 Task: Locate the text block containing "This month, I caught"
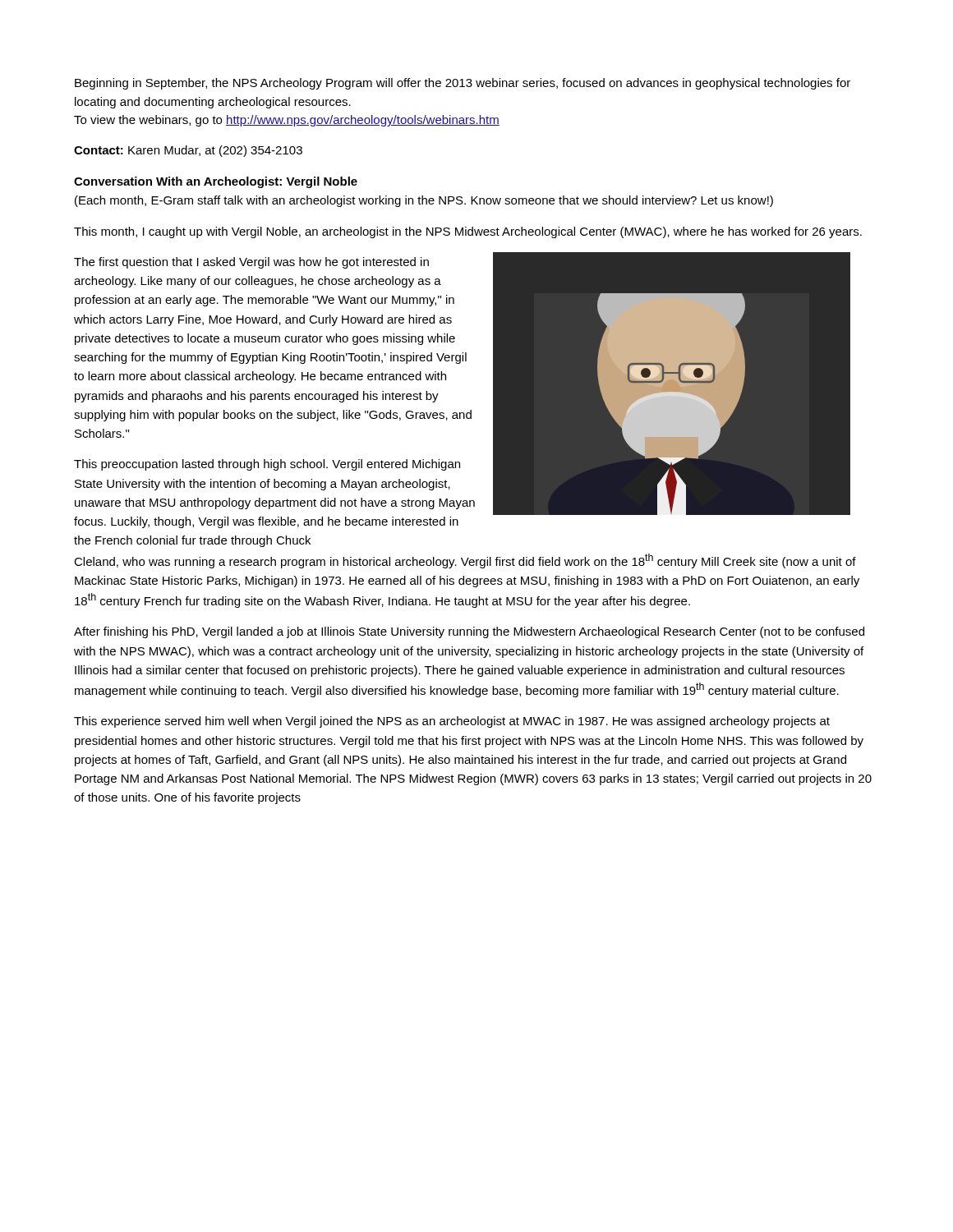point(468,231)
